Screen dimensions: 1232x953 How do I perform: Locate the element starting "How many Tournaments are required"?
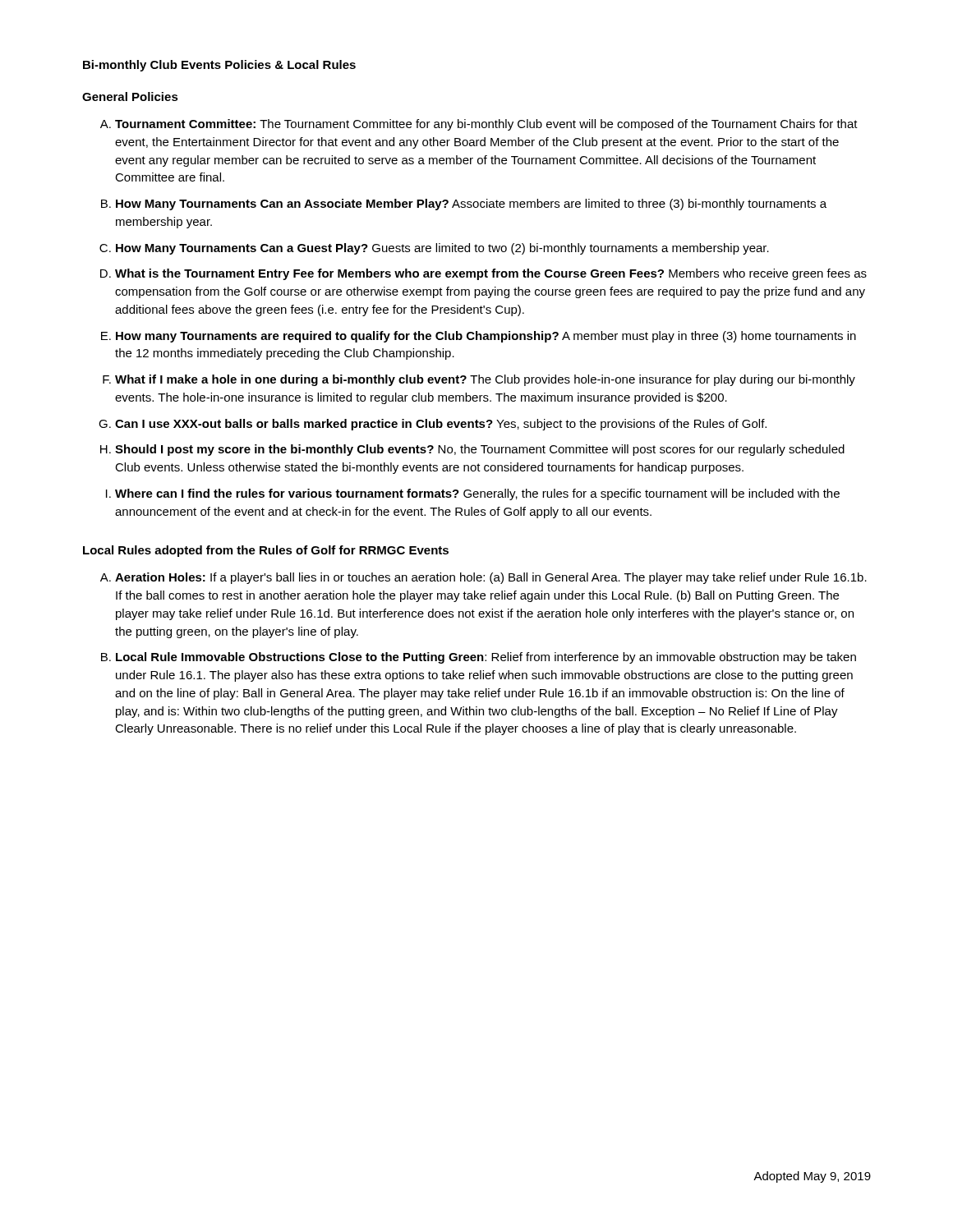click(x=486, y=344)
